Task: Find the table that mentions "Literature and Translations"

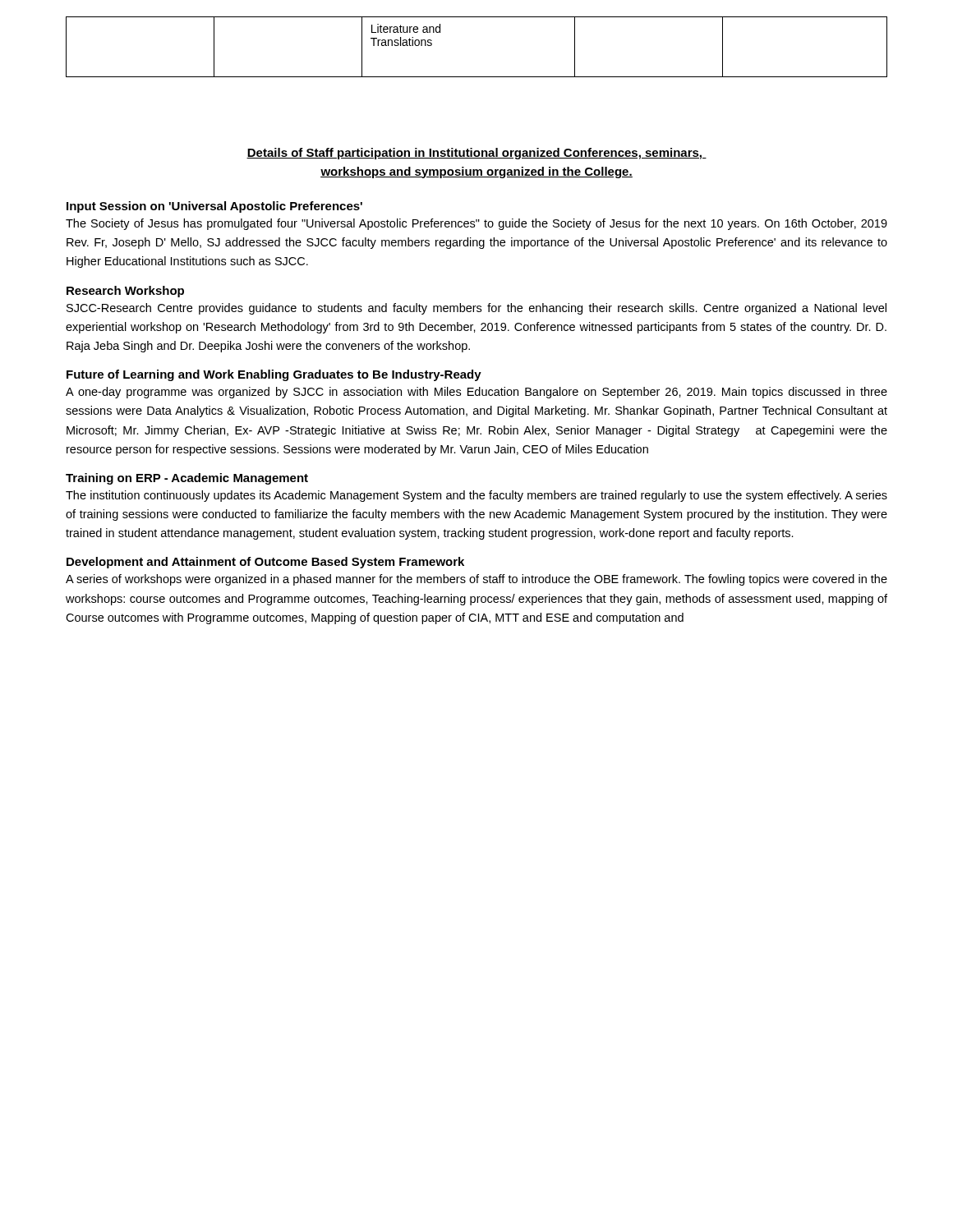Action: pyautogui.click(x=476, y=47)
